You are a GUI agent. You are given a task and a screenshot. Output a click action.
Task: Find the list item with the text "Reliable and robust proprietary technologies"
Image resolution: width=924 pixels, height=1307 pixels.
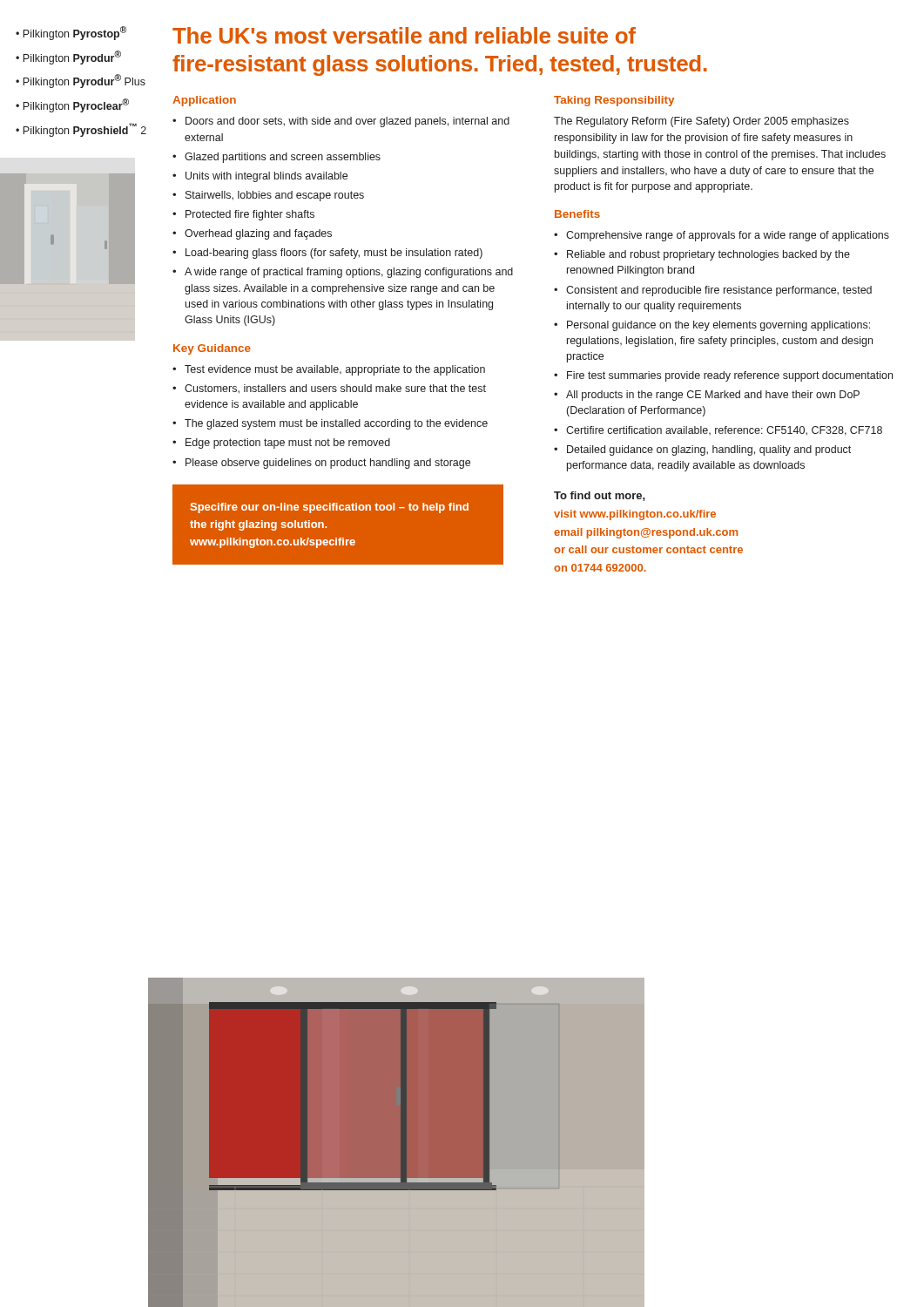(708, 263)
